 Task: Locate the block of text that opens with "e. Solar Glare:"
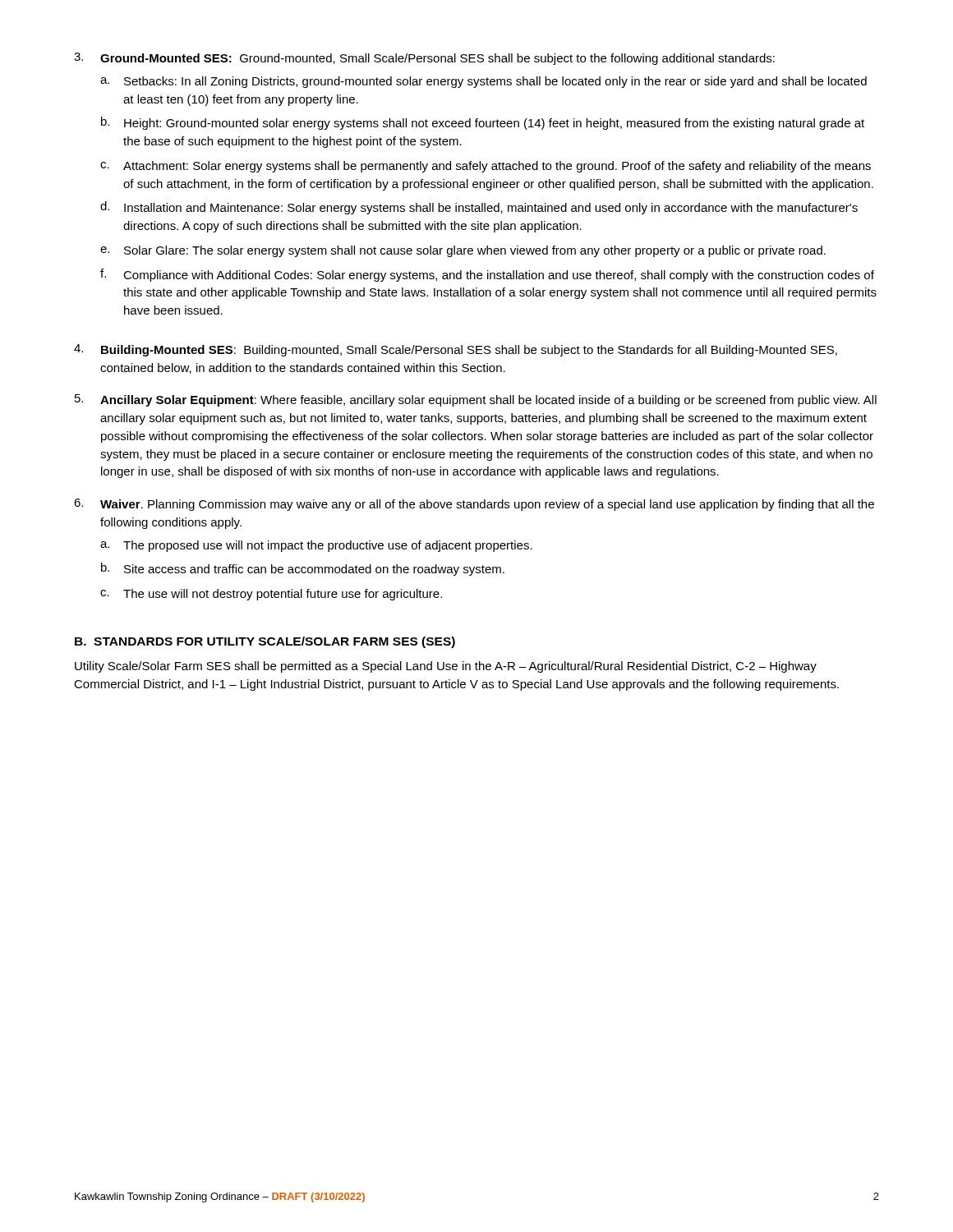490,250
